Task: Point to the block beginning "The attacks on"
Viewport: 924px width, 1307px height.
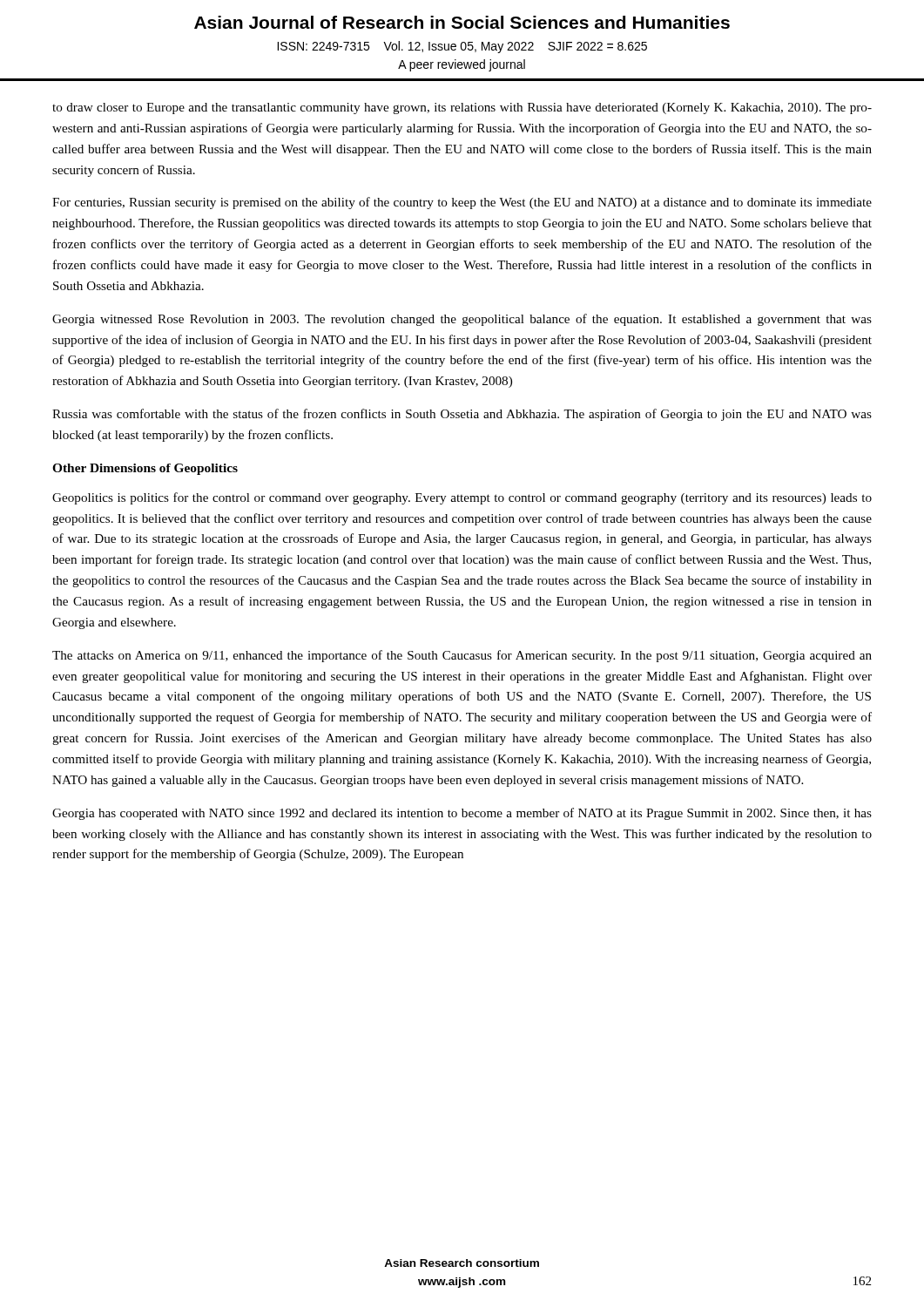Action: point(462,717)
